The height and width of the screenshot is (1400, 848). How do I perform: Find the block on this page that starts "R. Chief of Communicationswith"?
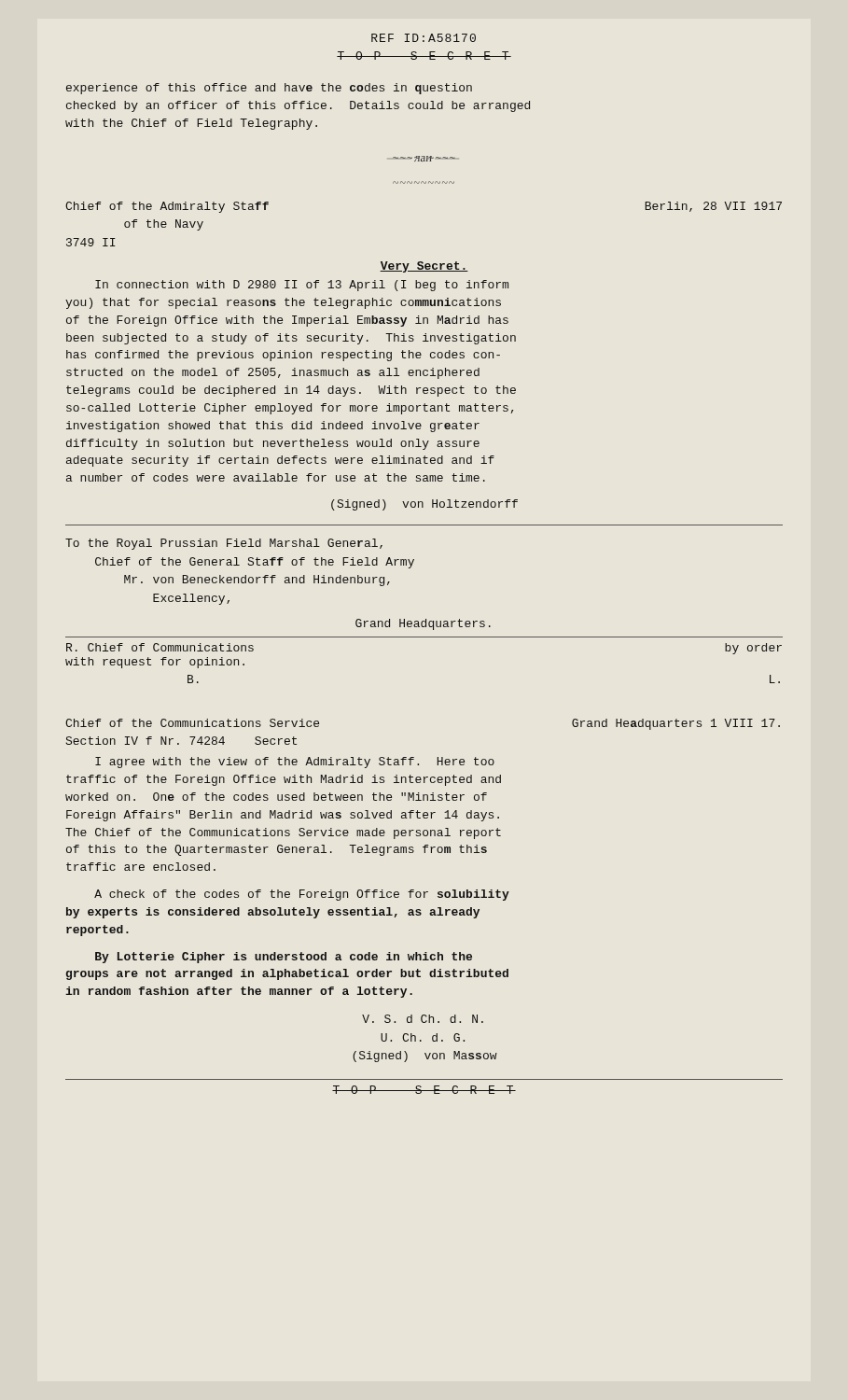point(155,650)
